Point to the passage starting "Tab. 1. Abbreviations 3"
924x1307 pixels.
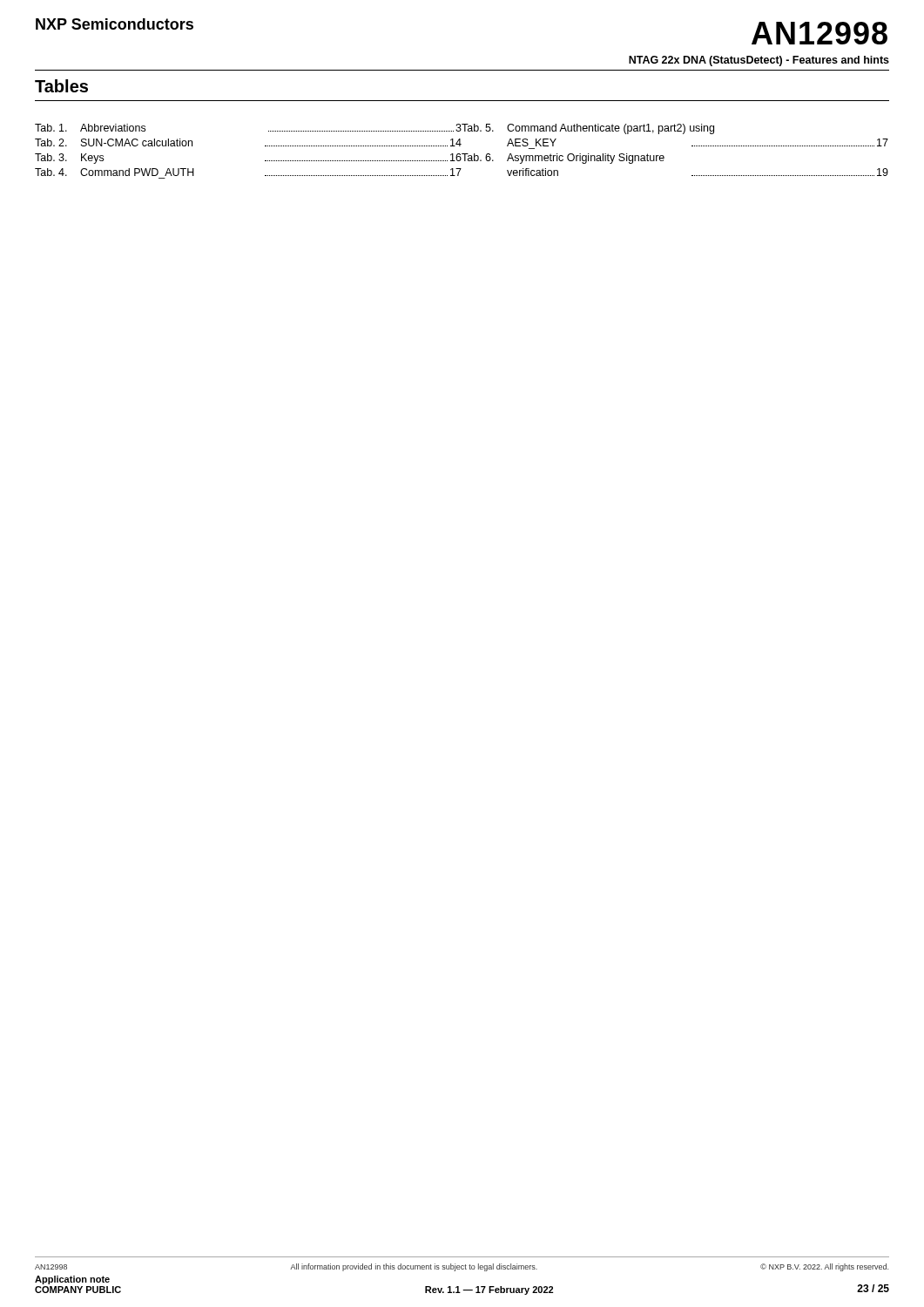pos(48,128)
